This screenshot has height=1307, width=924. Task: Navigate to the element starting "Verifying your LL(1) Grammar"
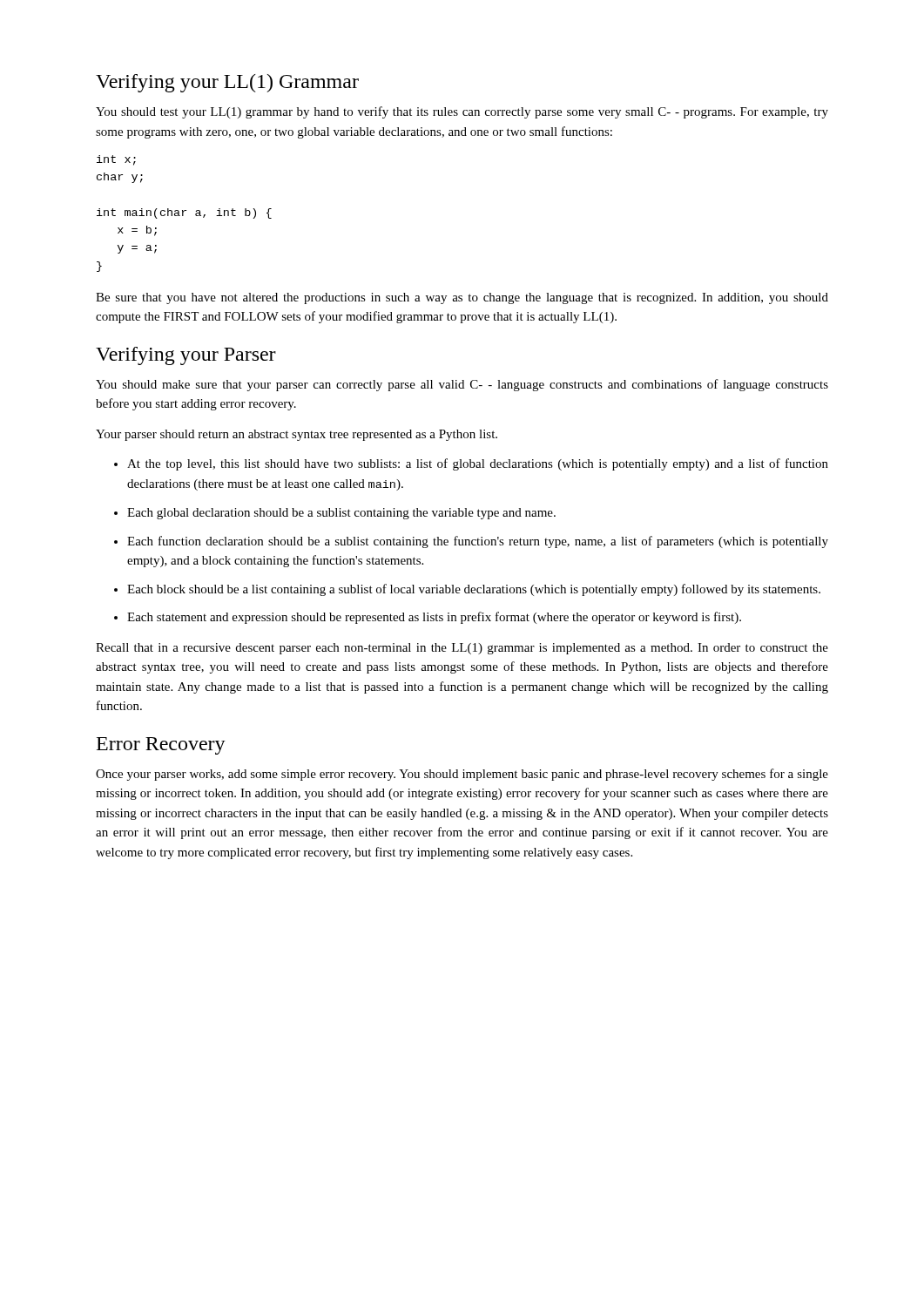pos(227,83)
